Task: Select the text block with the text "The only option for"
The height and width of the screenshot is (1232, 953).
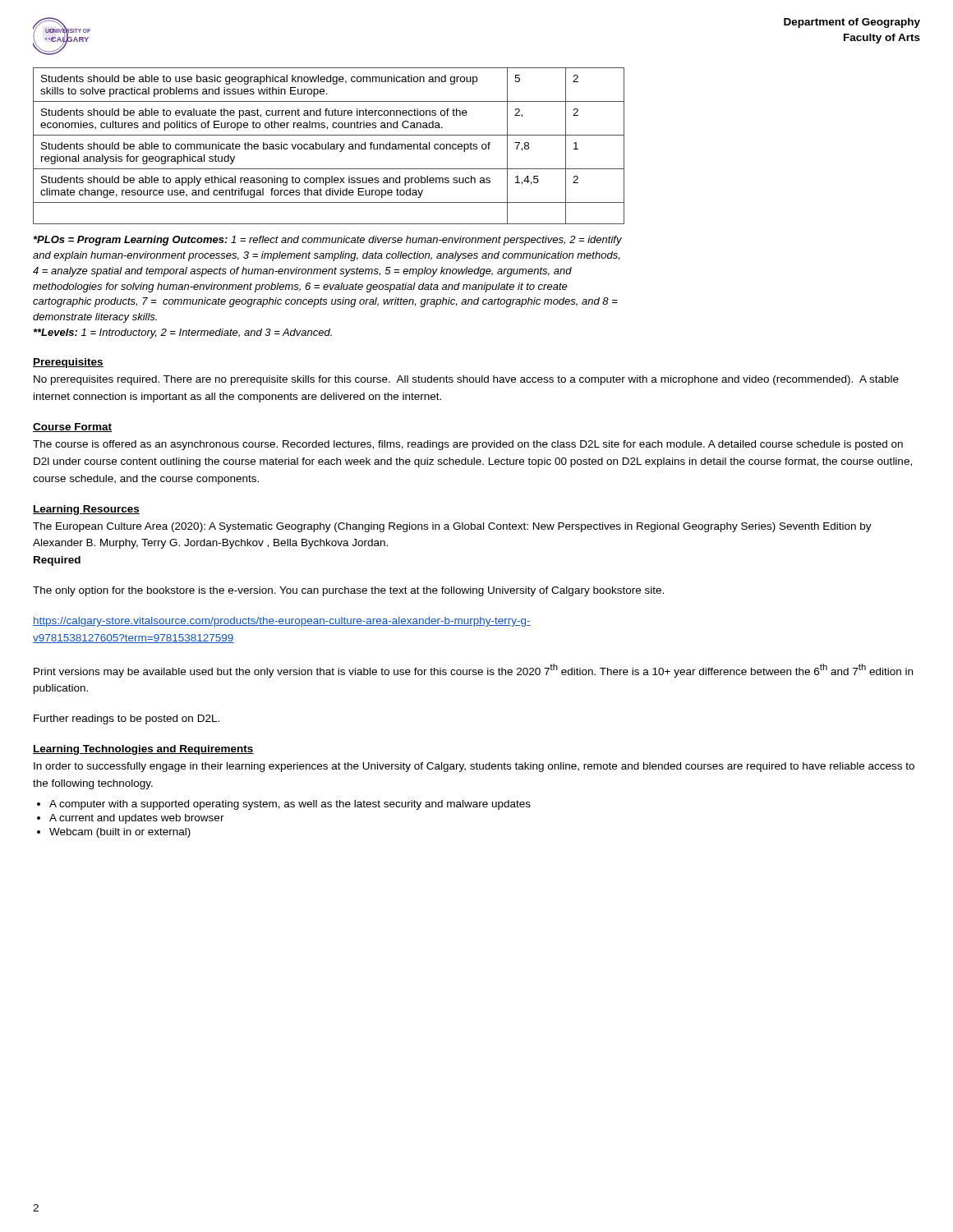Action: click(349, 590)
